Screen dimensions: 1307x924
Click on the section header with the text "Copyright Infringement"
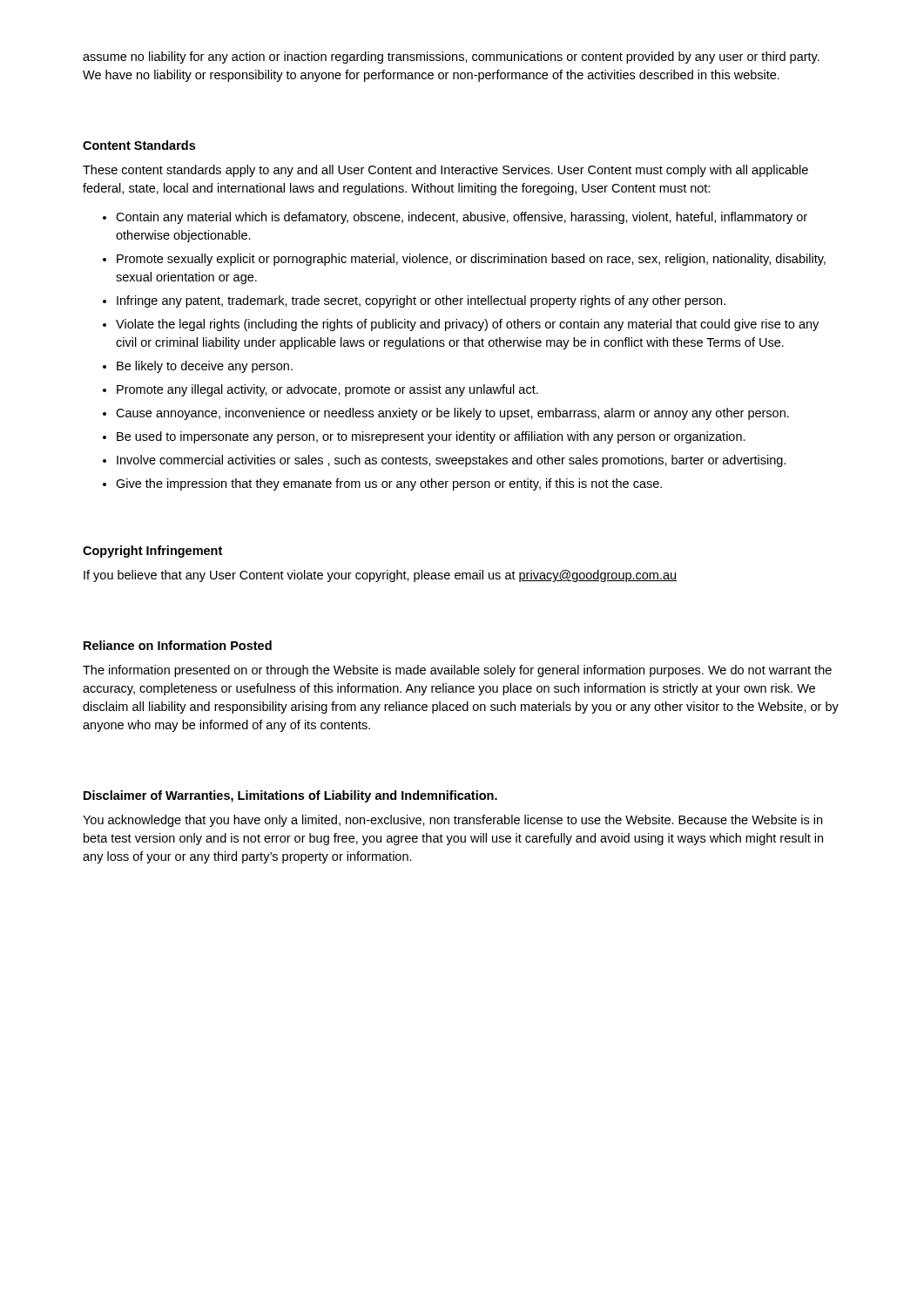[x=153, y=551]
